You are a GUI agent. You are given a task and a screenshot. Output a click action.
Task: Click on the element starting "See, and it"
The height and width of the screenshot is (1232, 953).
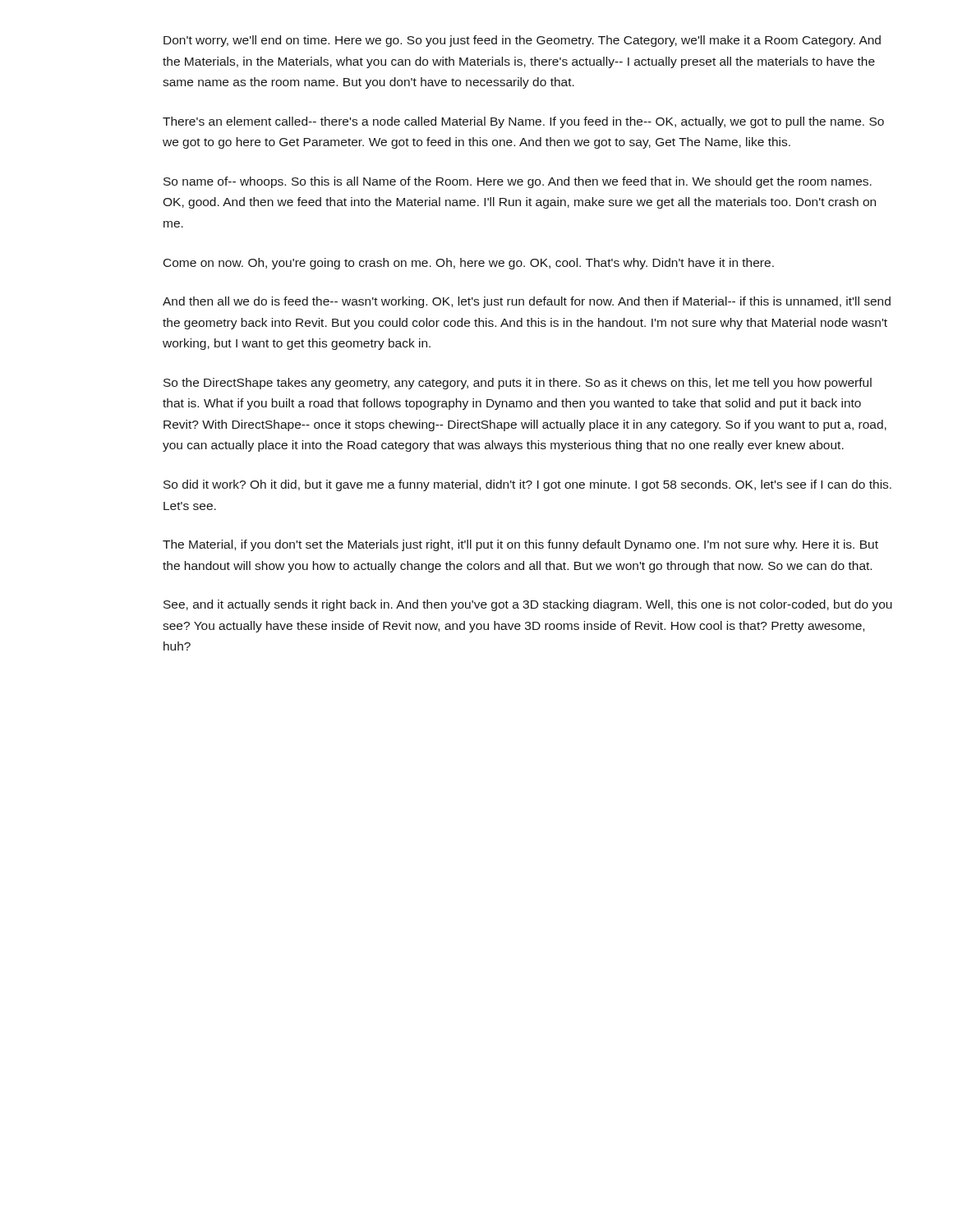tap(528, 625)
